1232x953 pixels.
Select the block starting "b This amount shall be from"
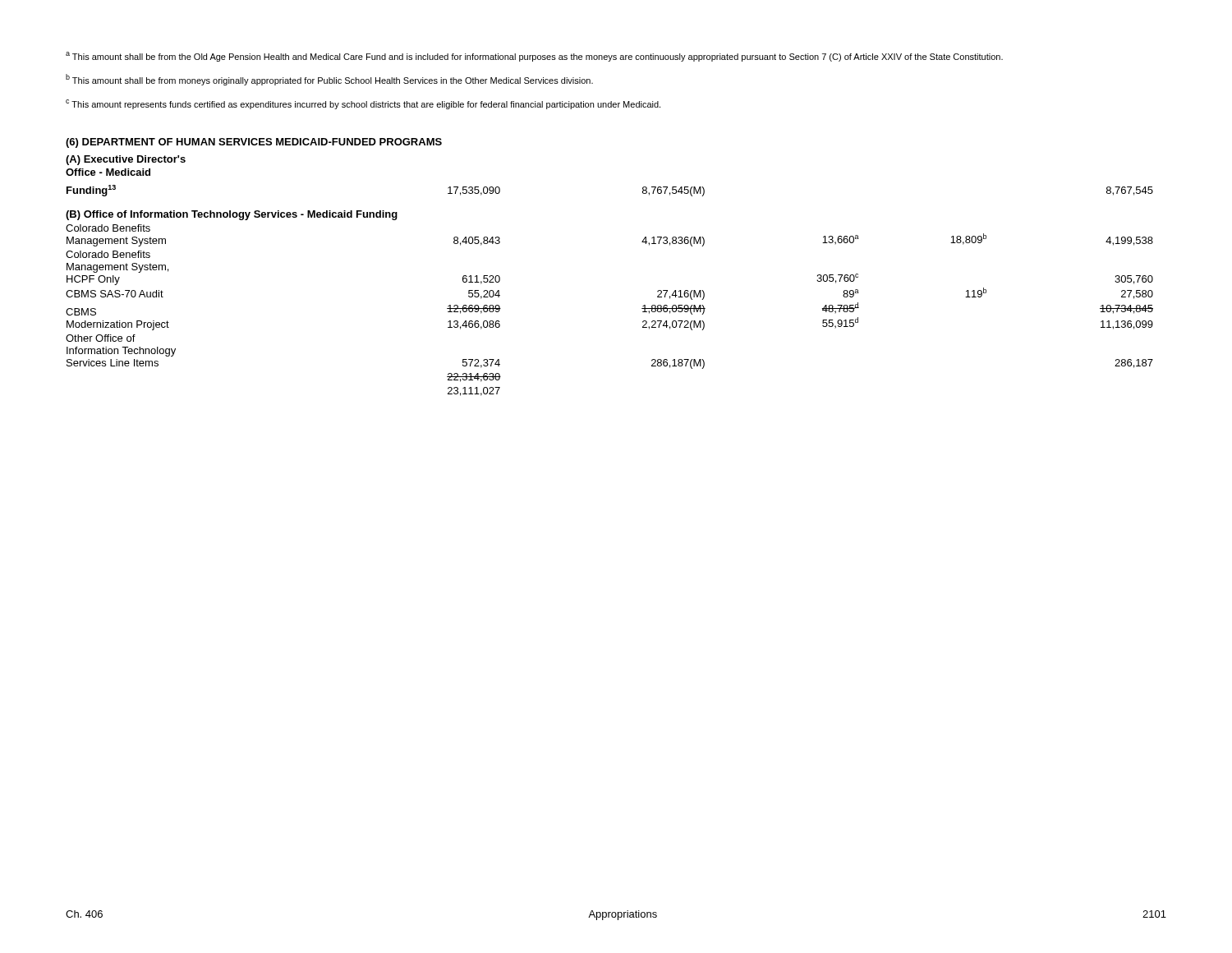point(329,80)
